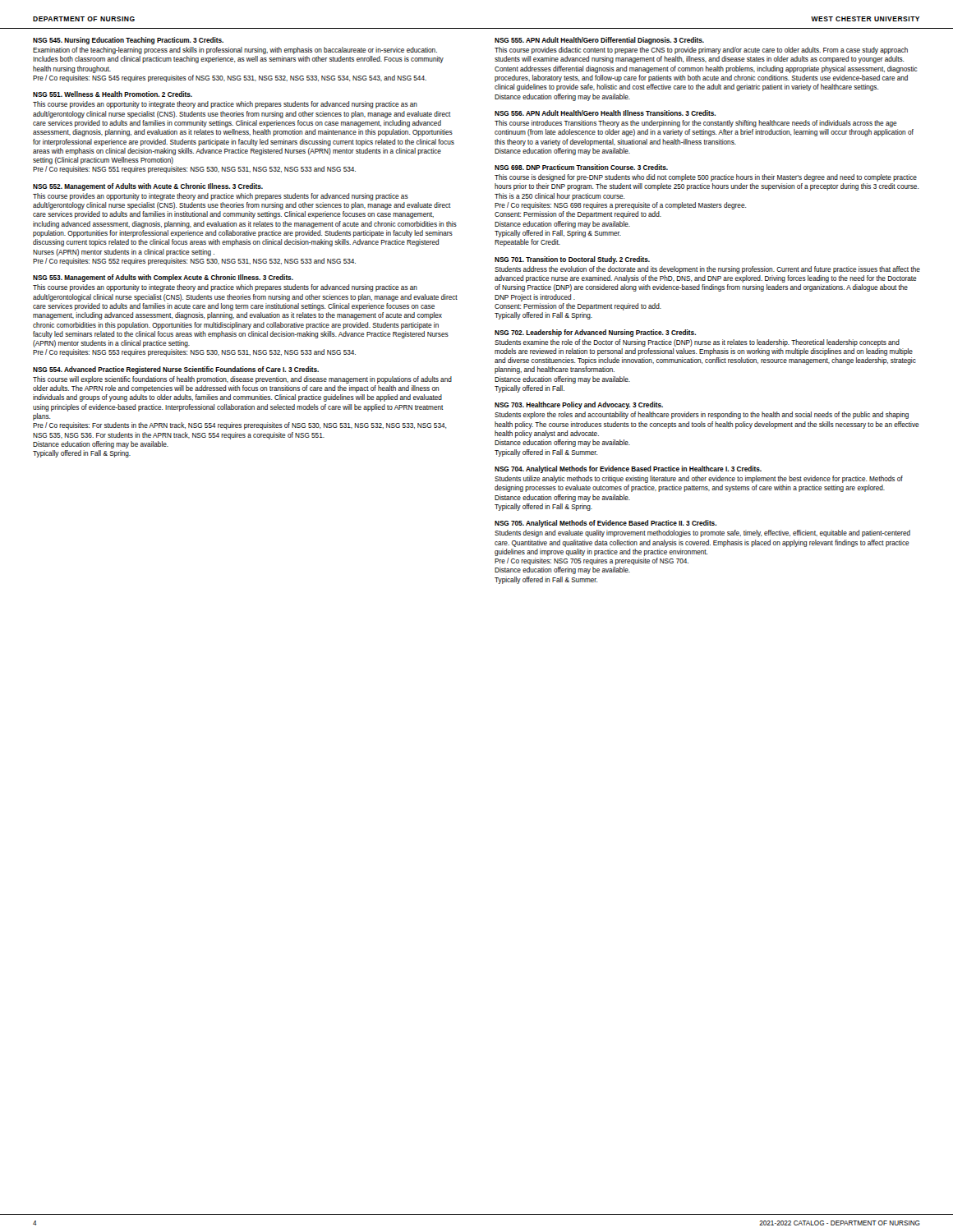
Task: Navigate to the text block starting "NSG 704. Analytical Methods for"
Action: [707, 489]
